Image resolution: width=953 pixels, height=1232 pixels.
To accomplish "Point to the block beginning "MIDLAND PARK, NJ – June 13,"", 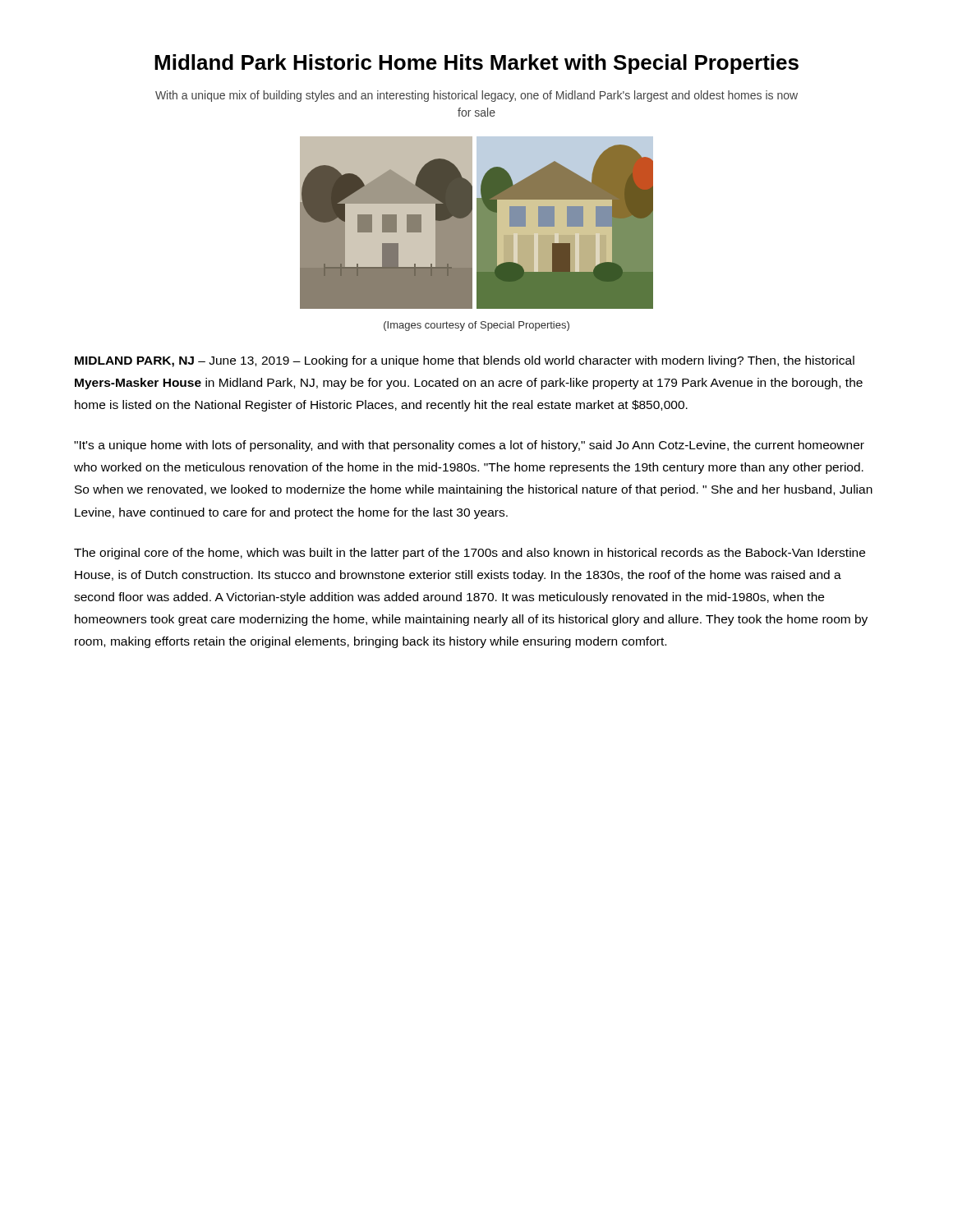I will (468, 382).
